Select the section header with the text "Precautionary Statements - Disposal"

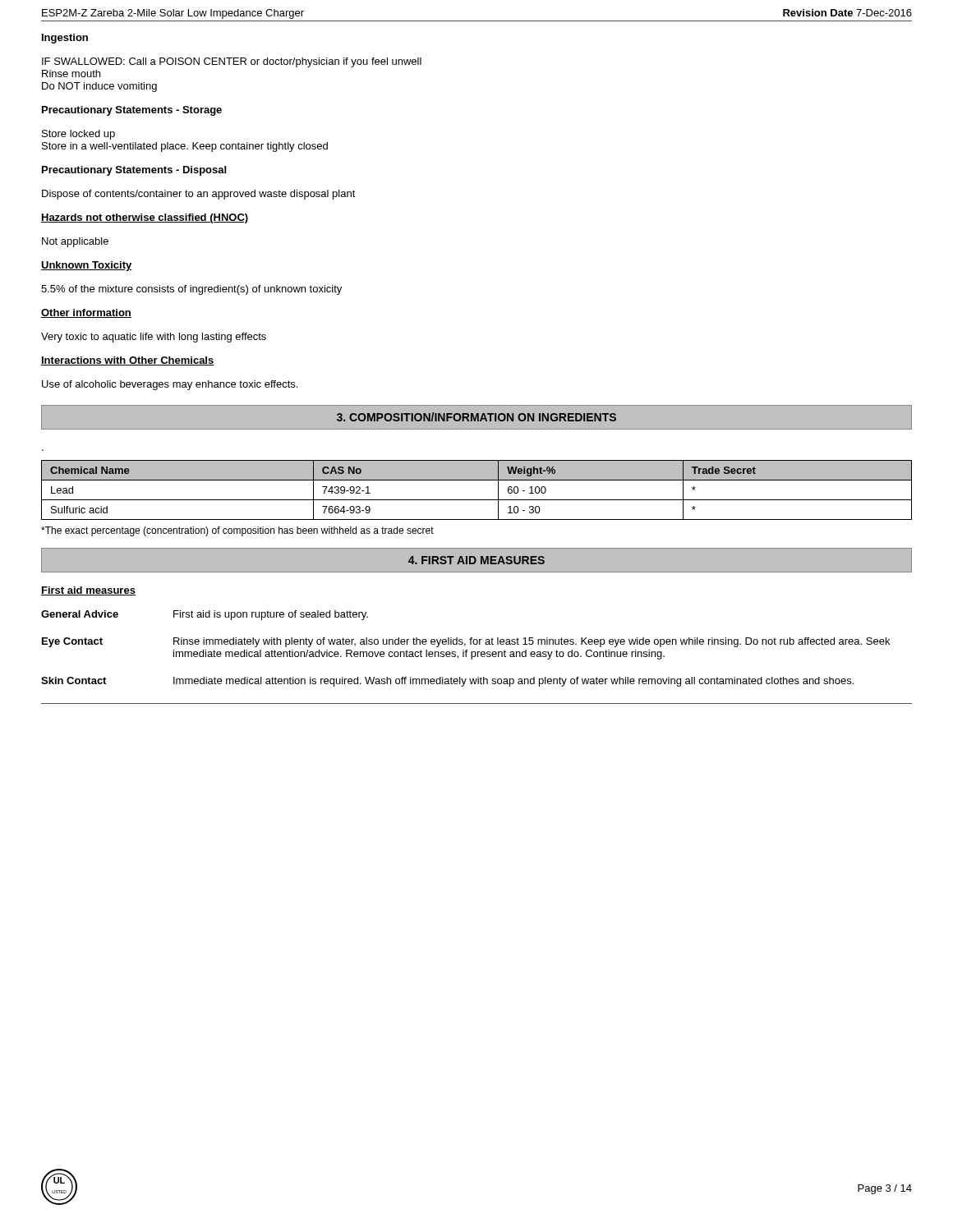pyautogui.click(x=134, y=171)
